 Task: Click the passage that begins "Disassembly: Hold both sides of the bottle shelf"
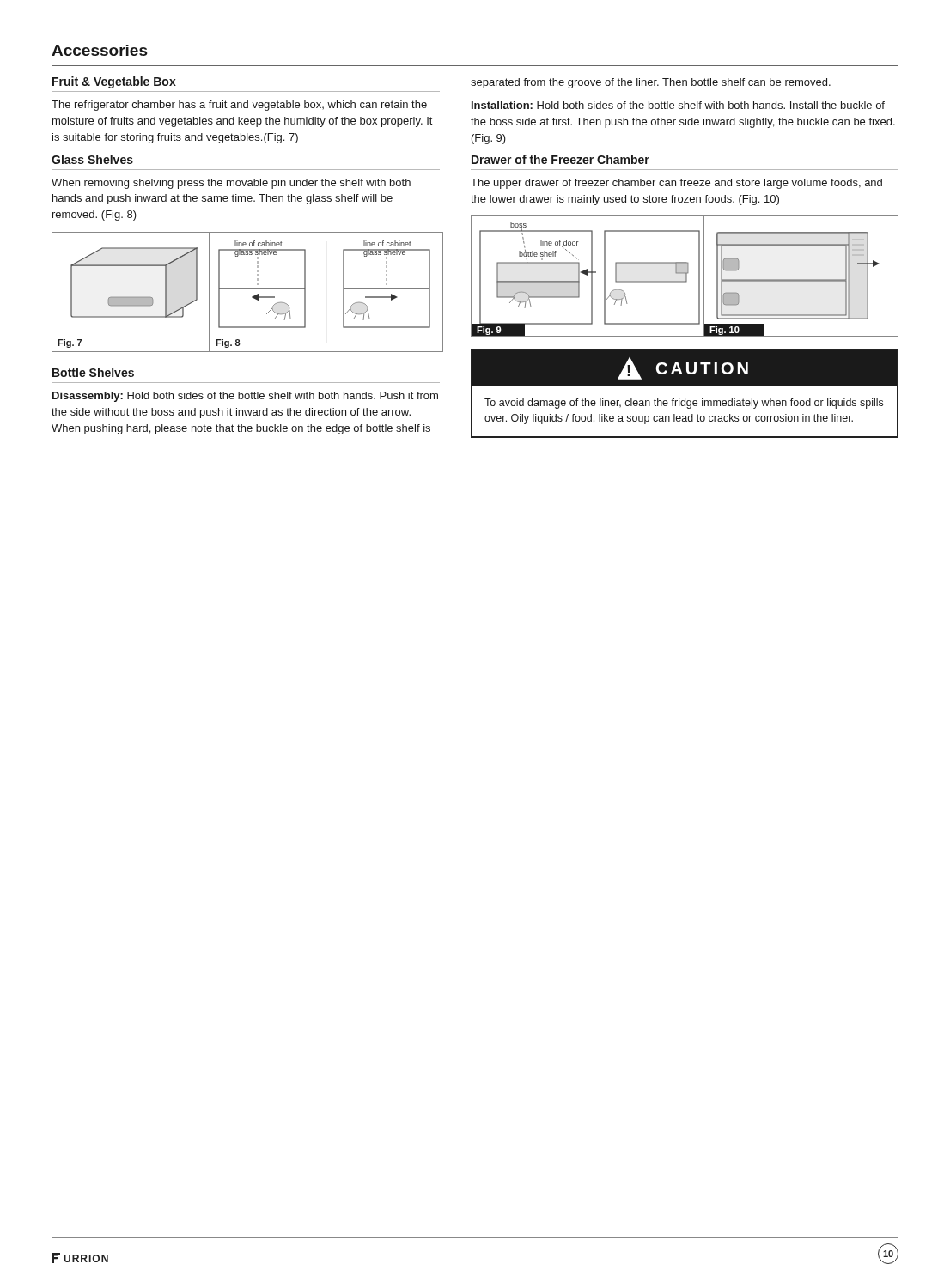click(x=246, y=412)
